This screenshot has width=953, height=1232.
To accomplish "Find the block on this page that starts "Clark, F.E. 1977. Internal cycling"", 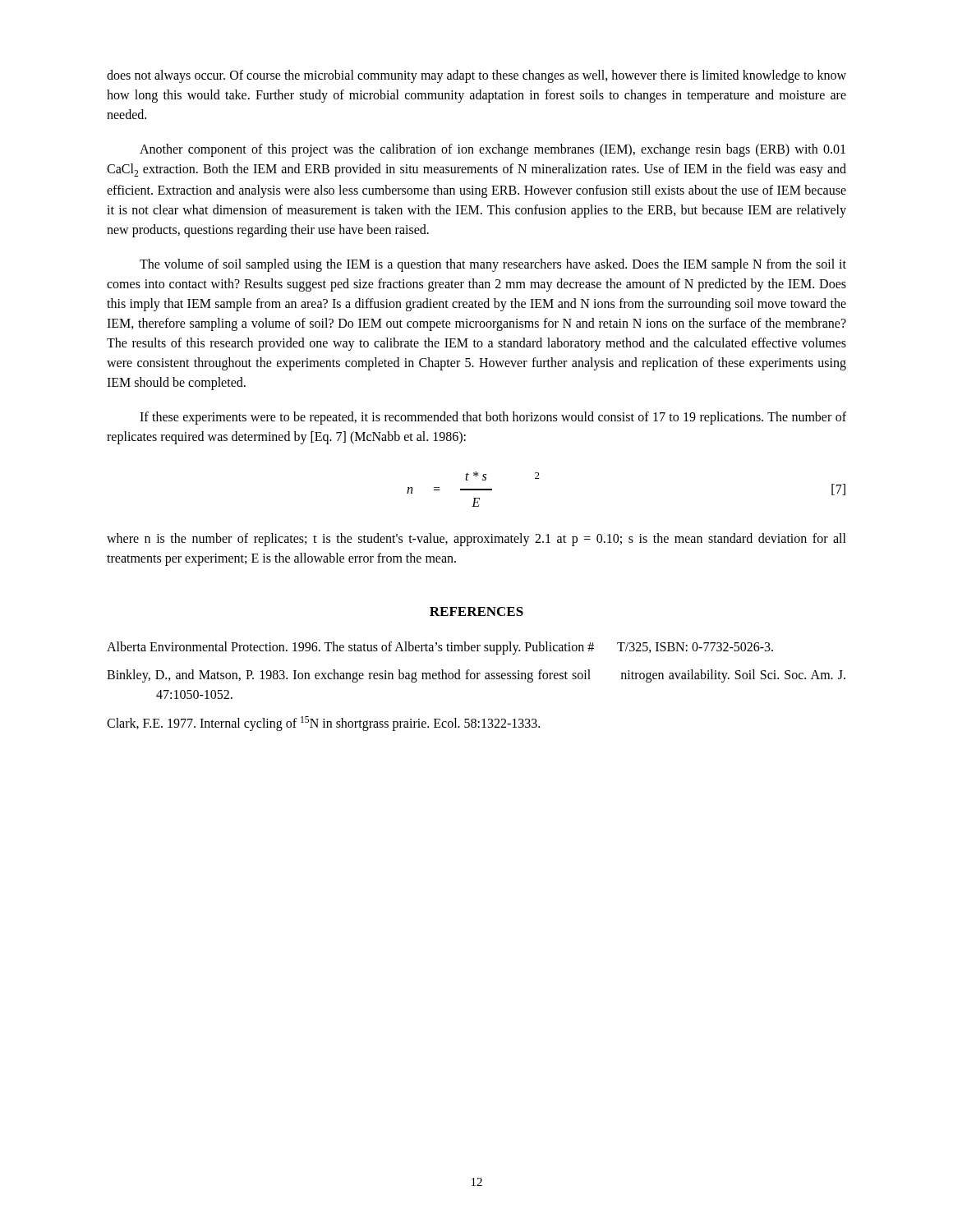I will [x=324, y=723].
